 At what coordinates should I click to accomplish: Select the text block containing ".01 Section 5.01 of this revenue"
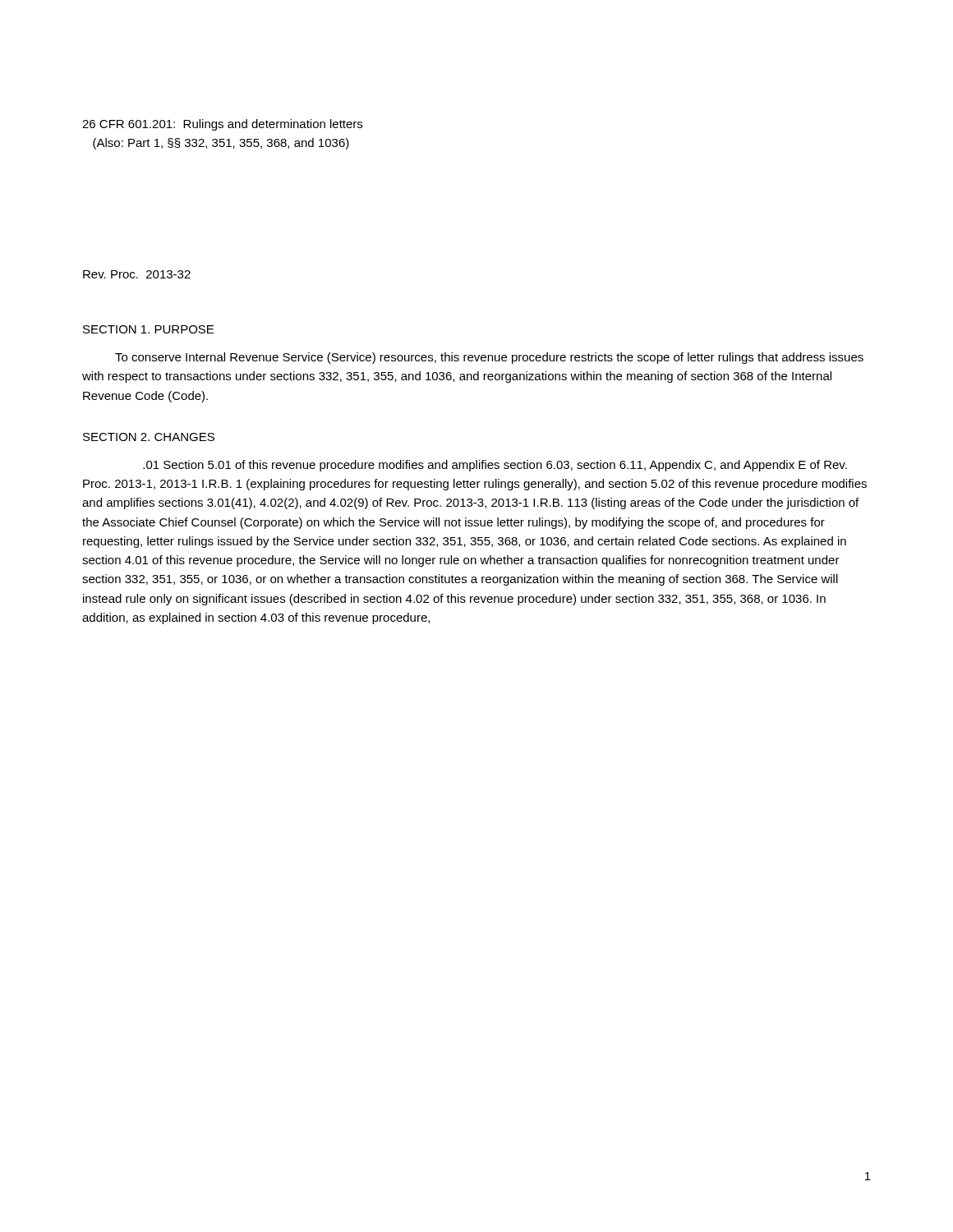(x=476, y=541)
